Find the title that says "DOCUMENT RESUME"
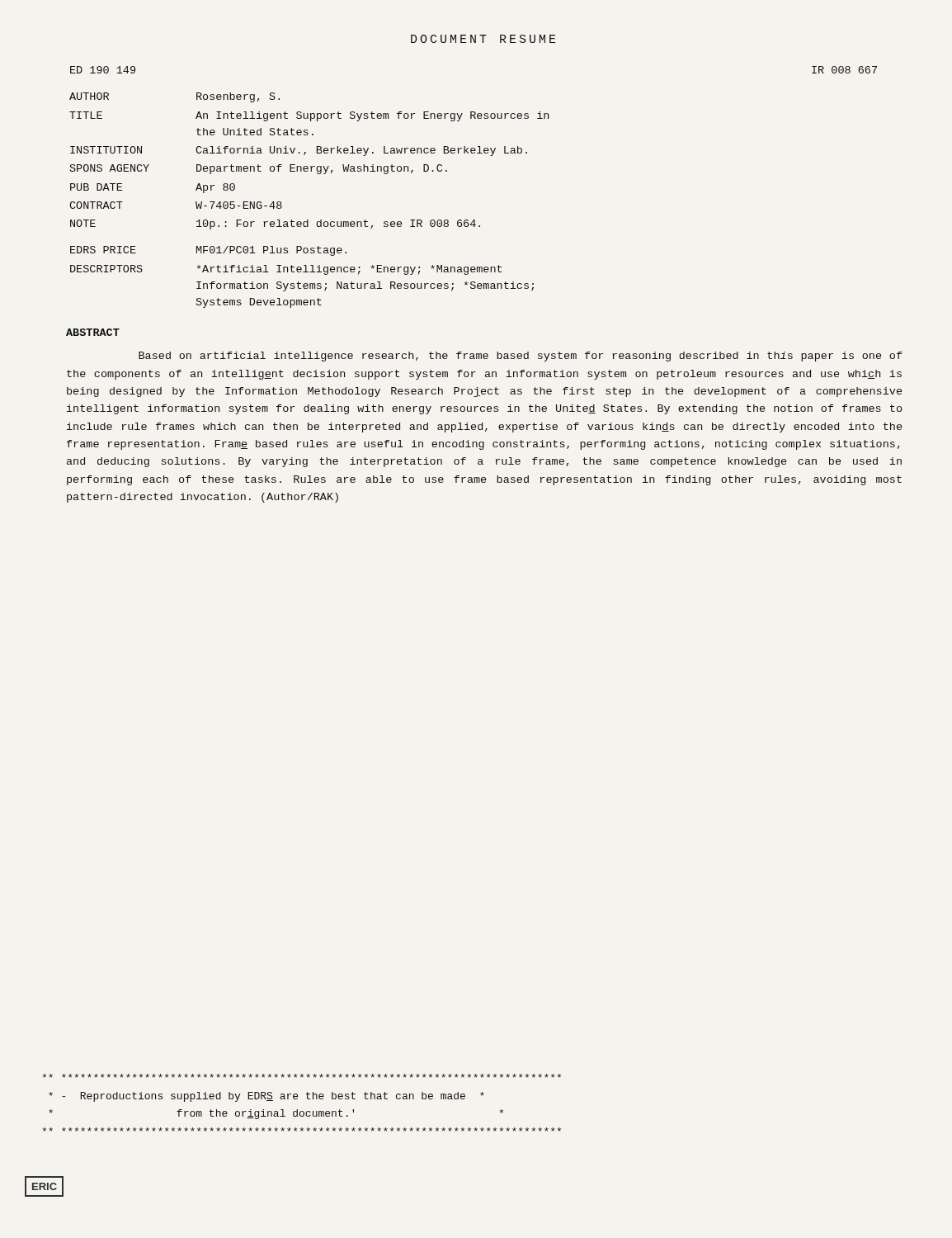The width and height of the screenshot is (952, 1238). [484, 40]
